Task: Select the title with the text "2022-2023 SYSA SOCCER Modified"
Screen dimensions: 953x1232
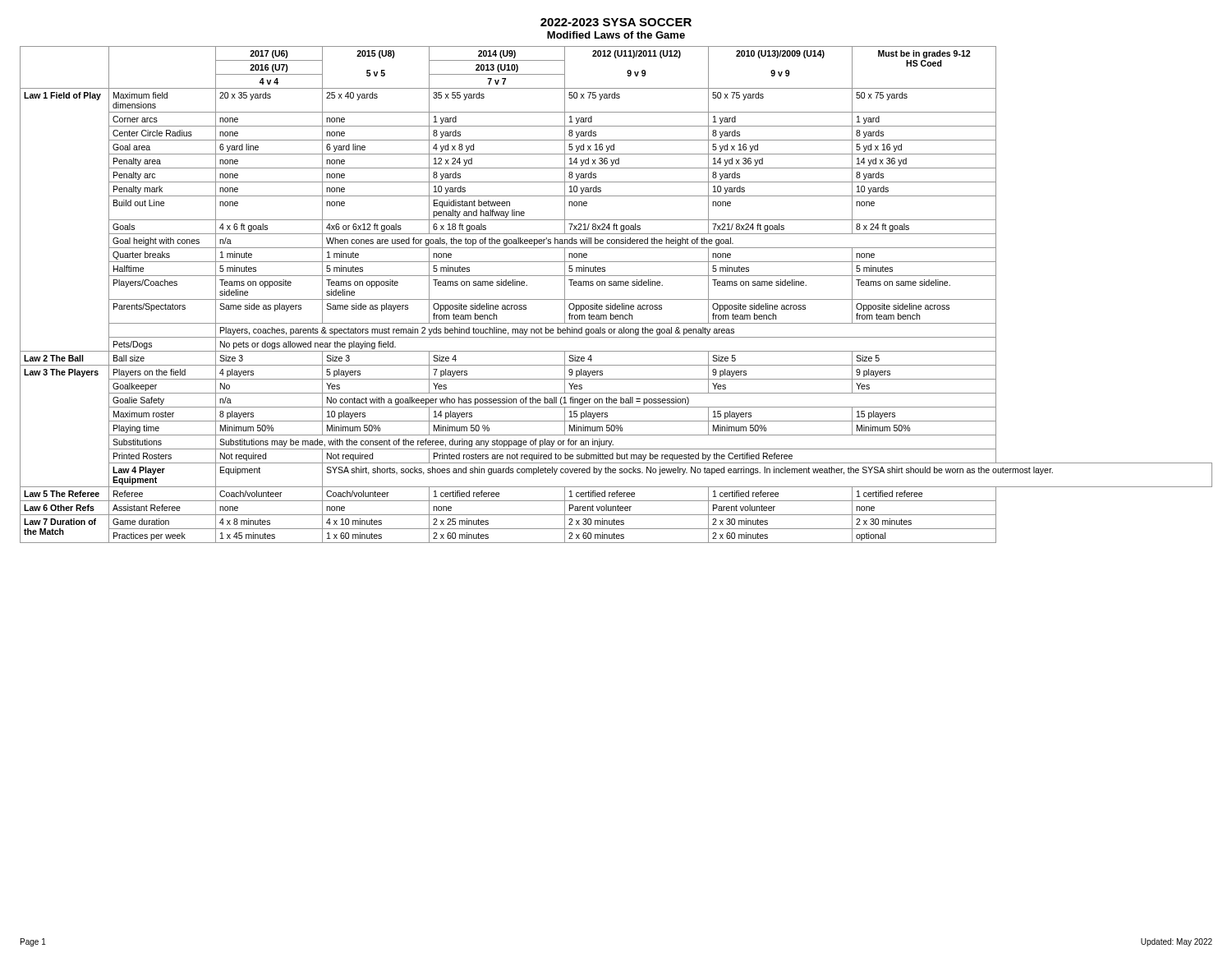Action: [x=616, y=28]
